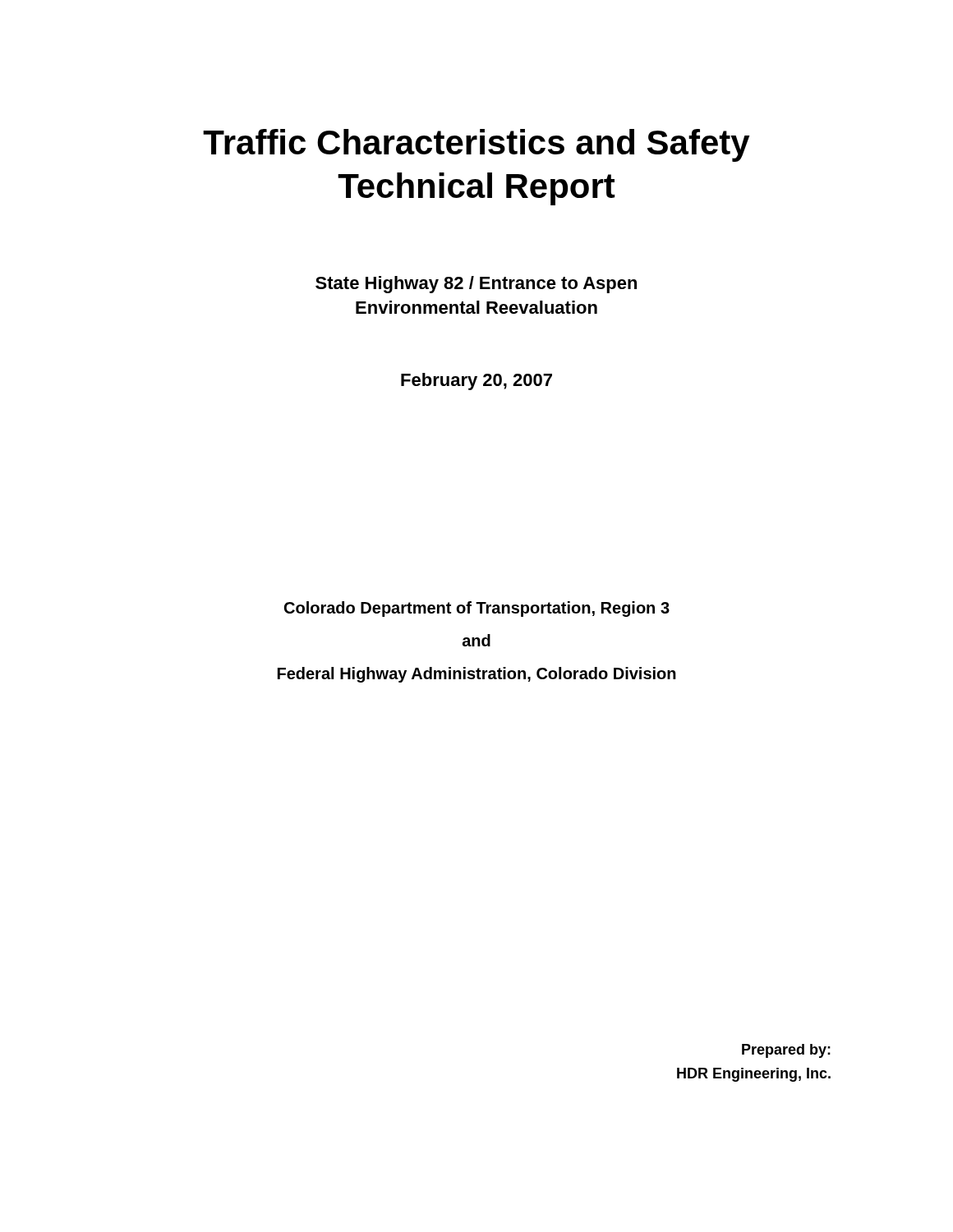Point to the passage starting "State Highway 82 /"
Viewport: 953px width, 1232px height.
click(476, 295)
